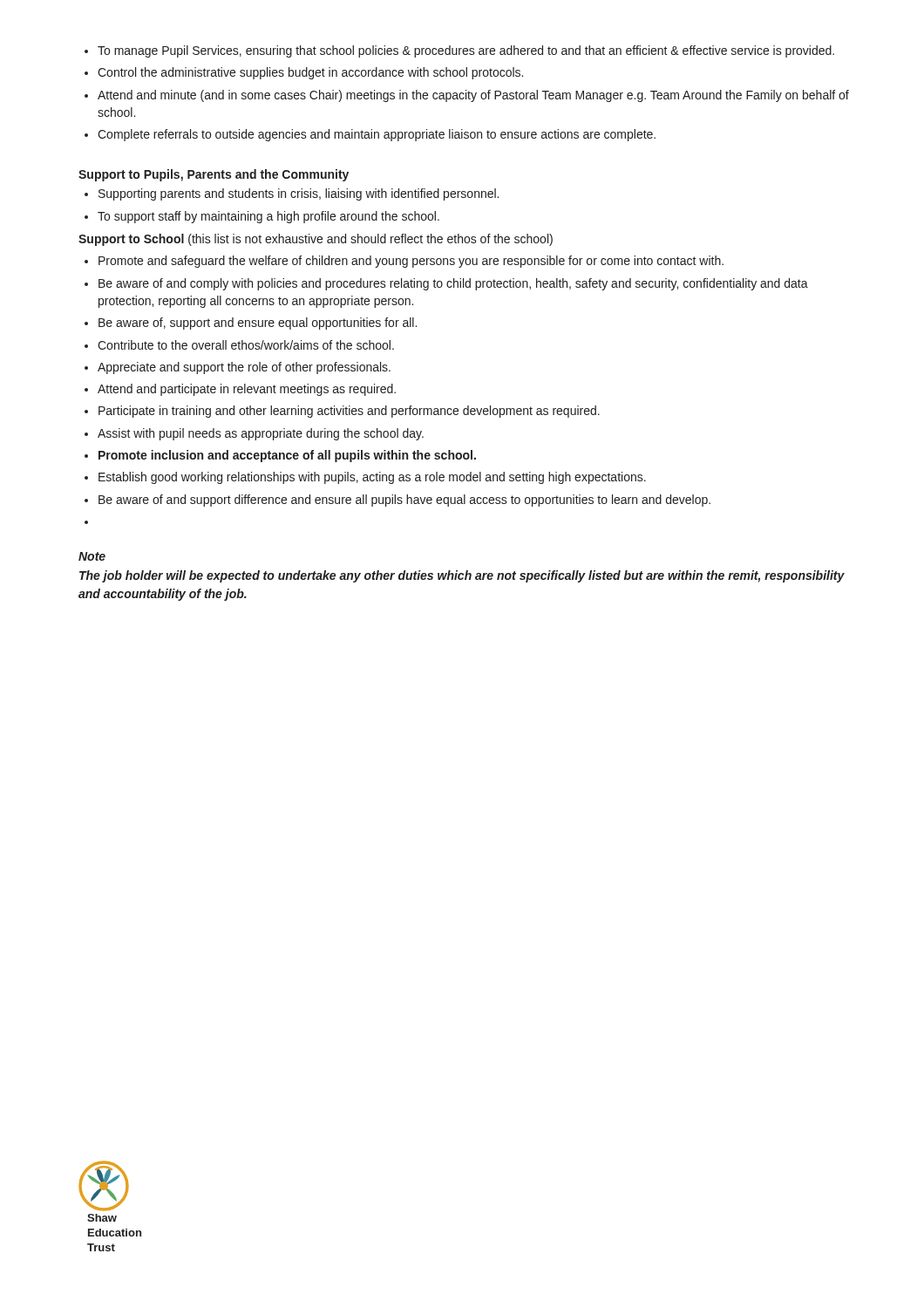Locate the text block with the text "The job holder will be expected to undertake"
The width and height of the screenshot is (924, 1308).
[461, 585]
